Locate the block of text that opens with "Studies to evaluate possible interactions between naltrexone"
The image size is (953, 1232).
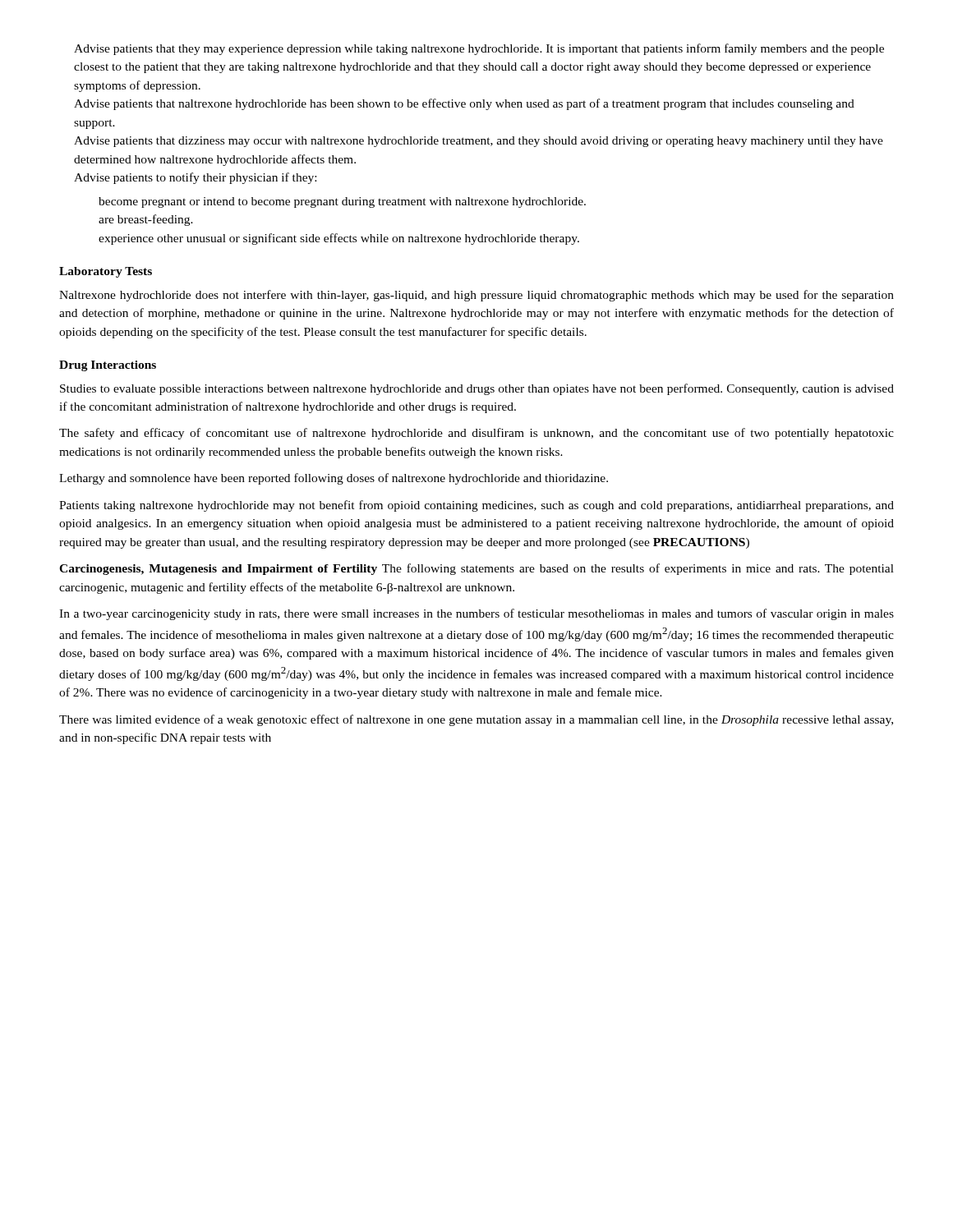pyautogui.click(x=476, y=397)
